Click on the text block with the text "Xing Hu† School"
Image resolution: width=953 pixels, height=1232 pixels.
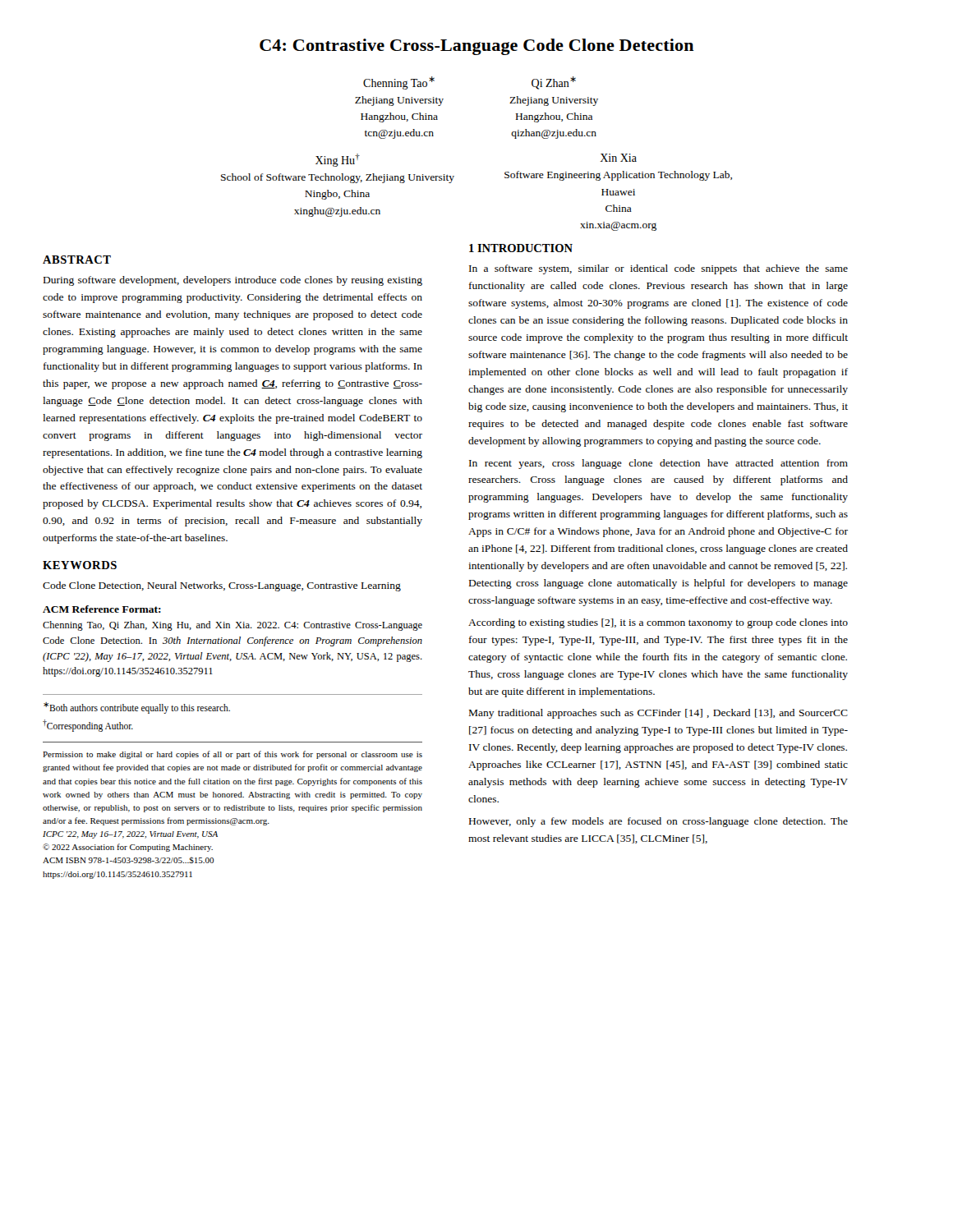click(x=336, y=160)
